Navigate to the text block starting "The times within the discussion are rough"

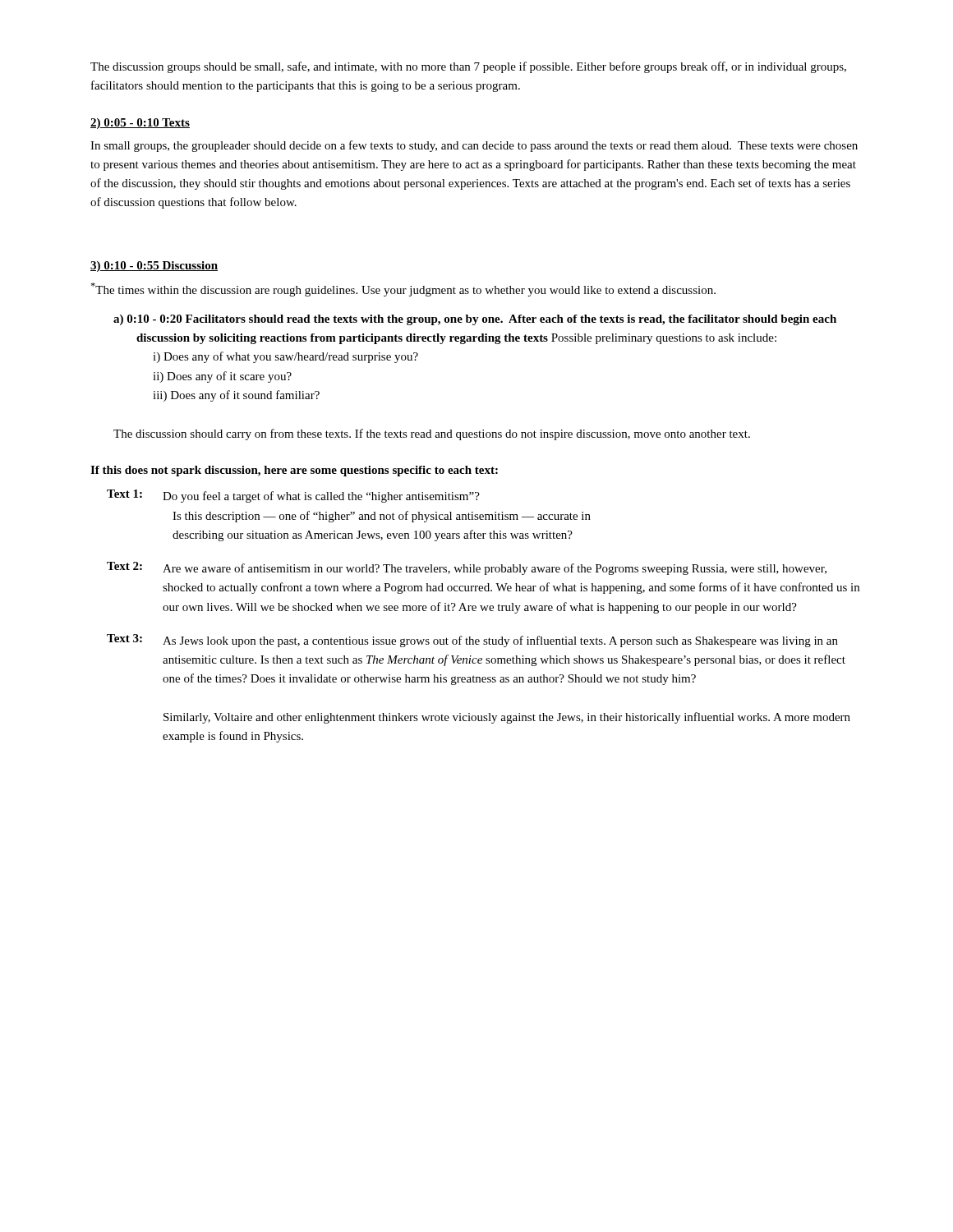click(476, 289)
